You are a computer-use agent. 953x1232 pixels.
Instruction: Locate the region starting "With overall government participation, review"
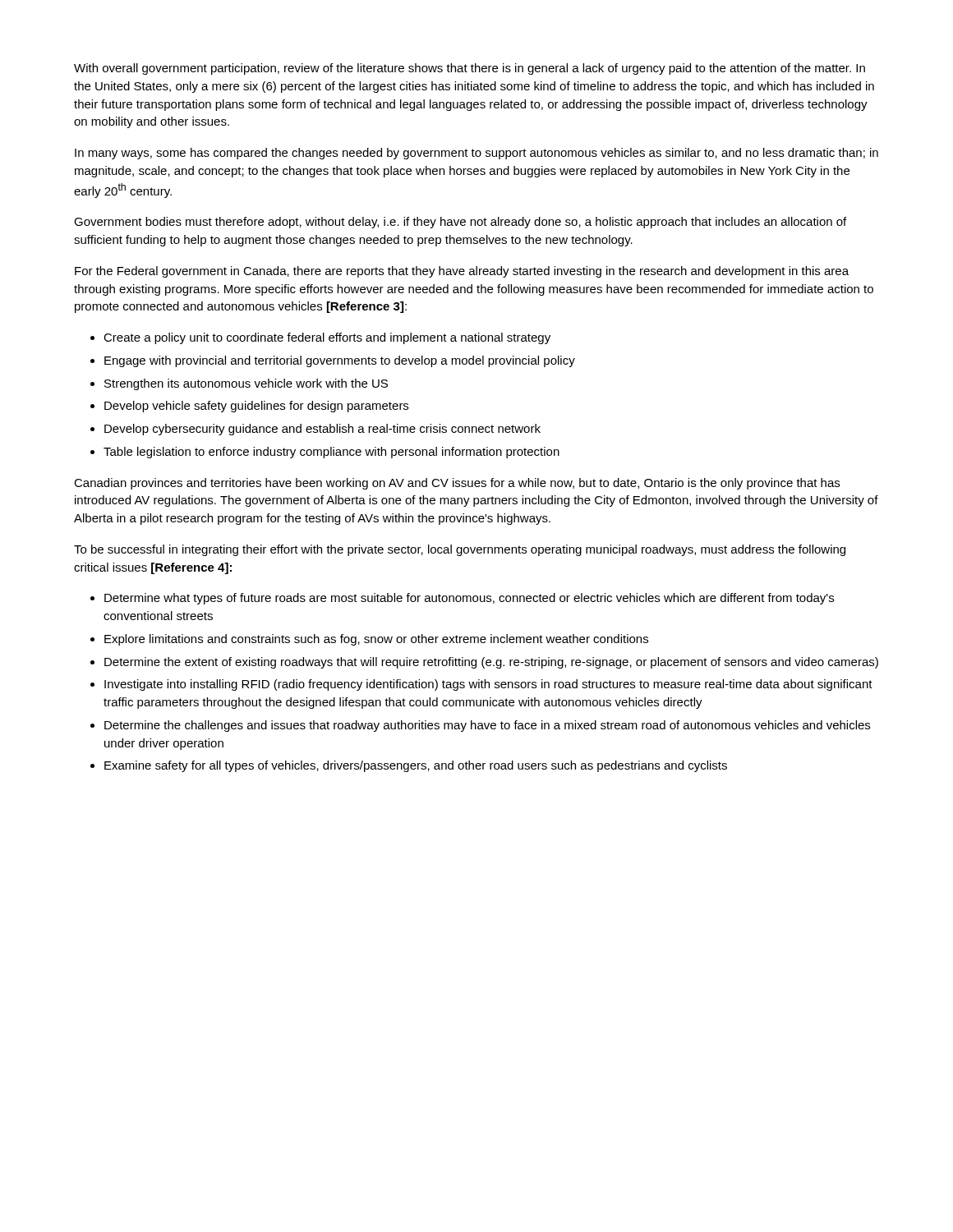tap(474, 95)
